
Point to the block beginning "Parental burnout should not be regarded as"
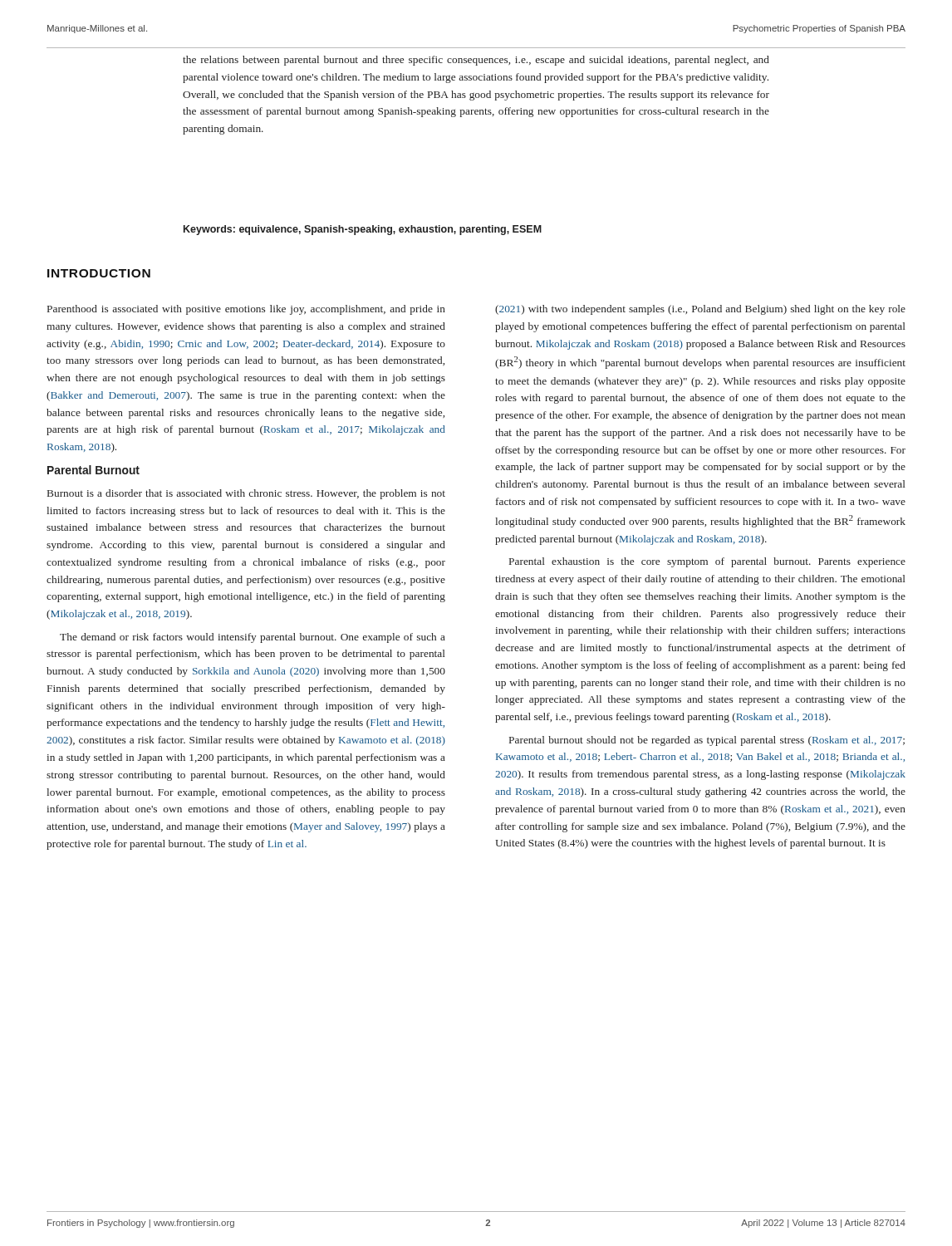point(700,791)
